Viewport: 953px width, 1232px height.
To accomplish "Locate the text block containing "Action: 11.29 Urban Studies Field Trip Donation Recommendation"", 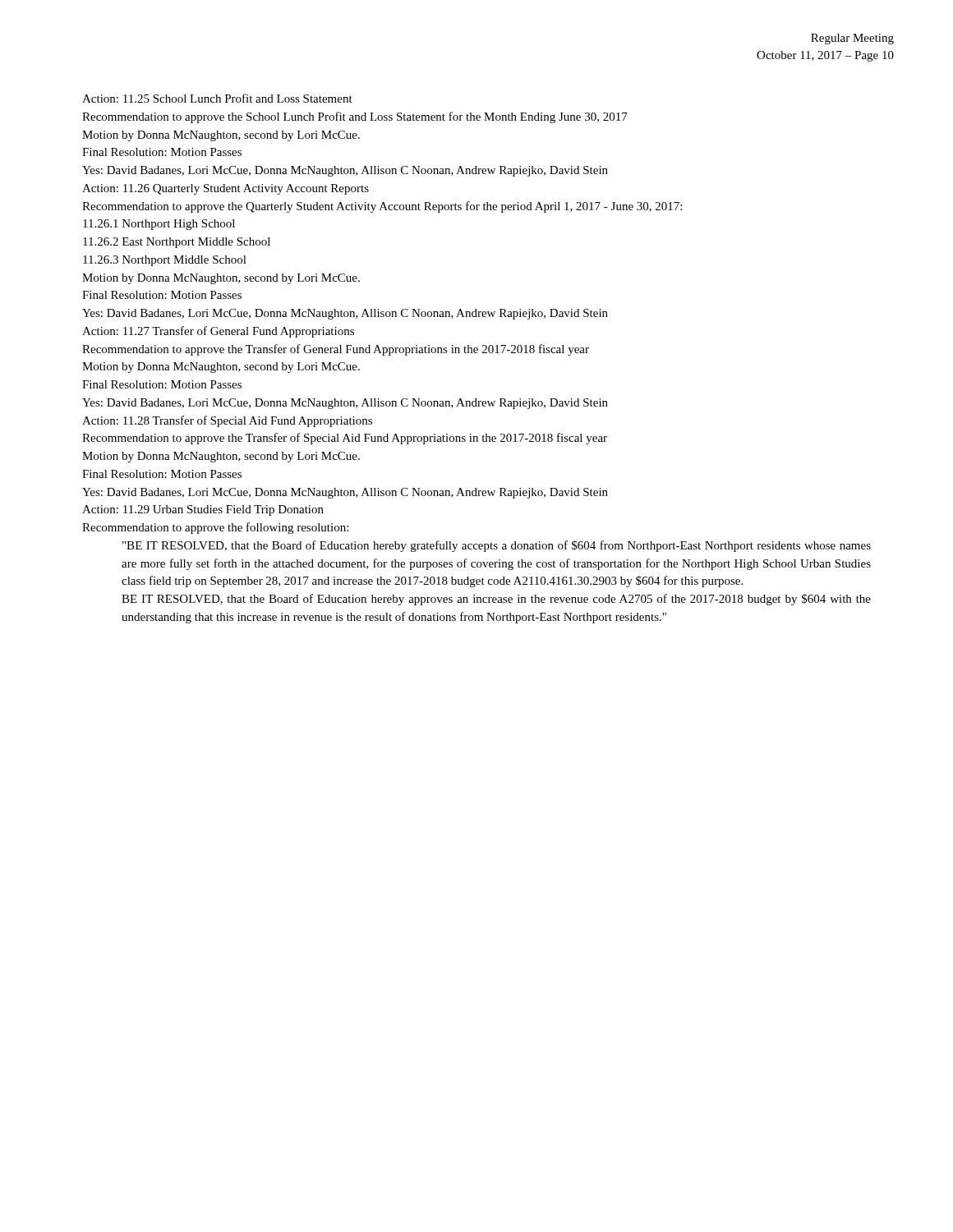I will [203, 510].
